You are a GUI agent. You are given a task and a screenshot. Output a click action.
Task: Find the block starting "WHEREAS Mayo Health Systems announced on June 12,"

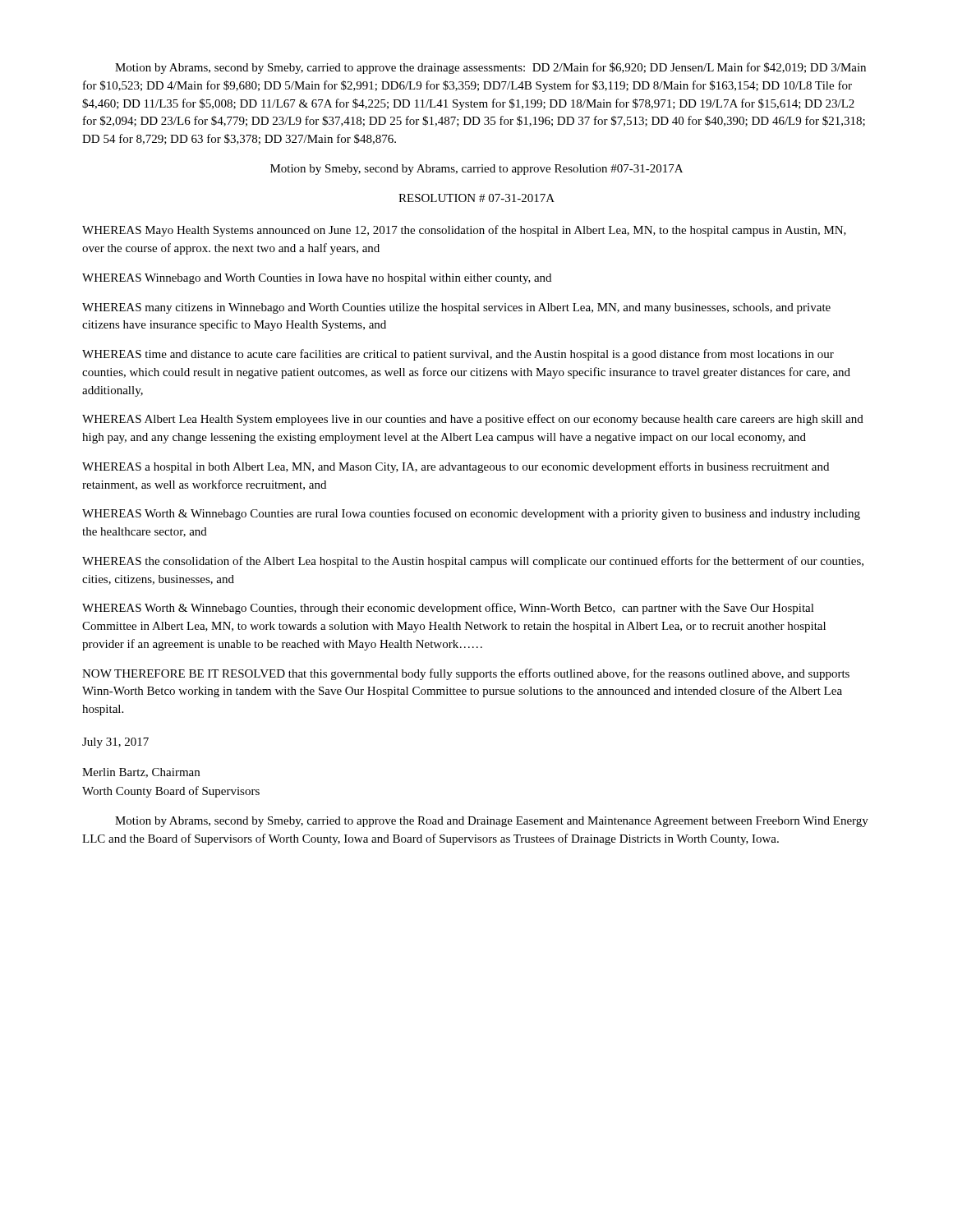(464, 239)
